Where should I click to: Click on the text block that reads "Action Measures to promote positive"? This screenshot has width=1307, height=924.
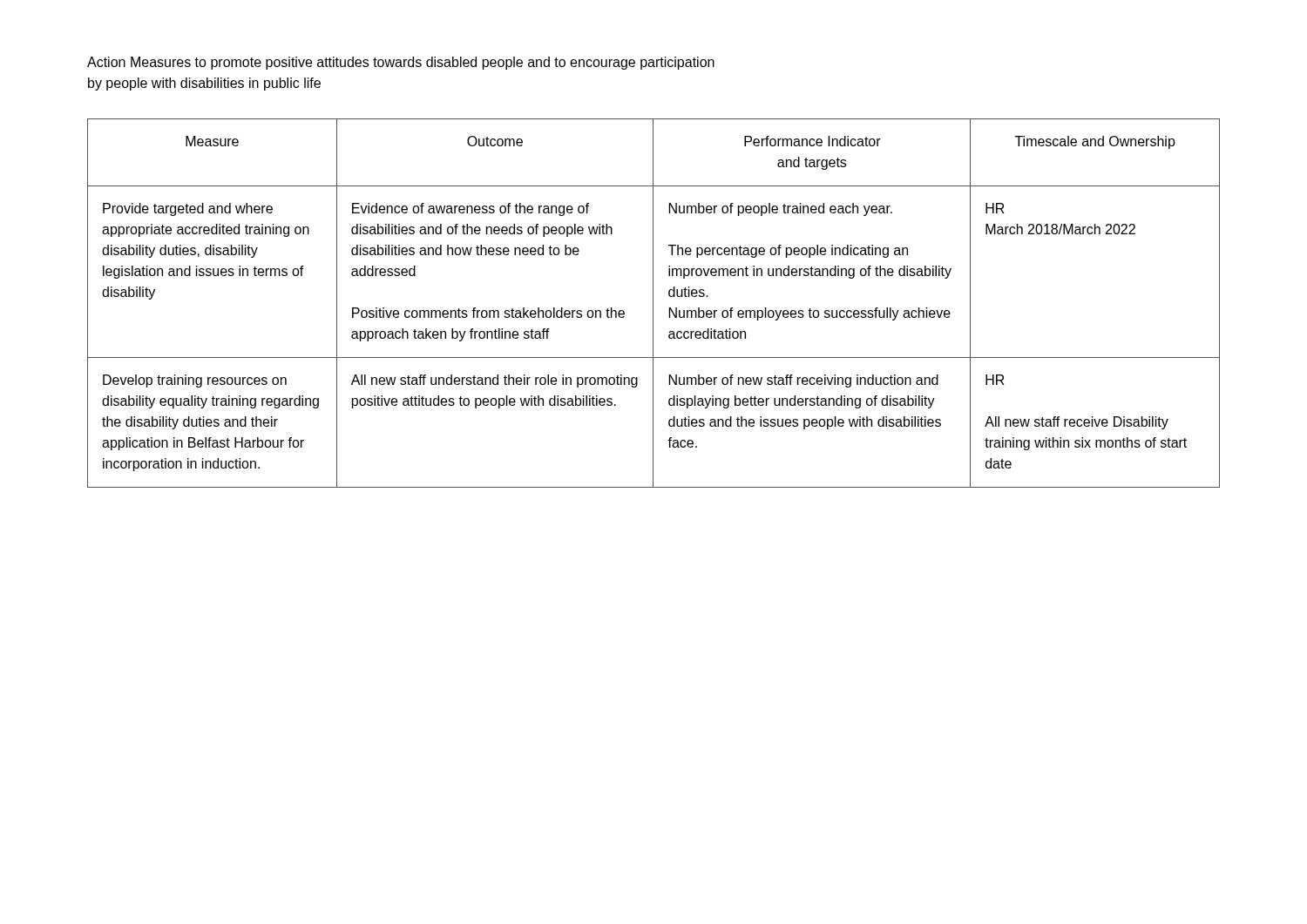point(401,73)
